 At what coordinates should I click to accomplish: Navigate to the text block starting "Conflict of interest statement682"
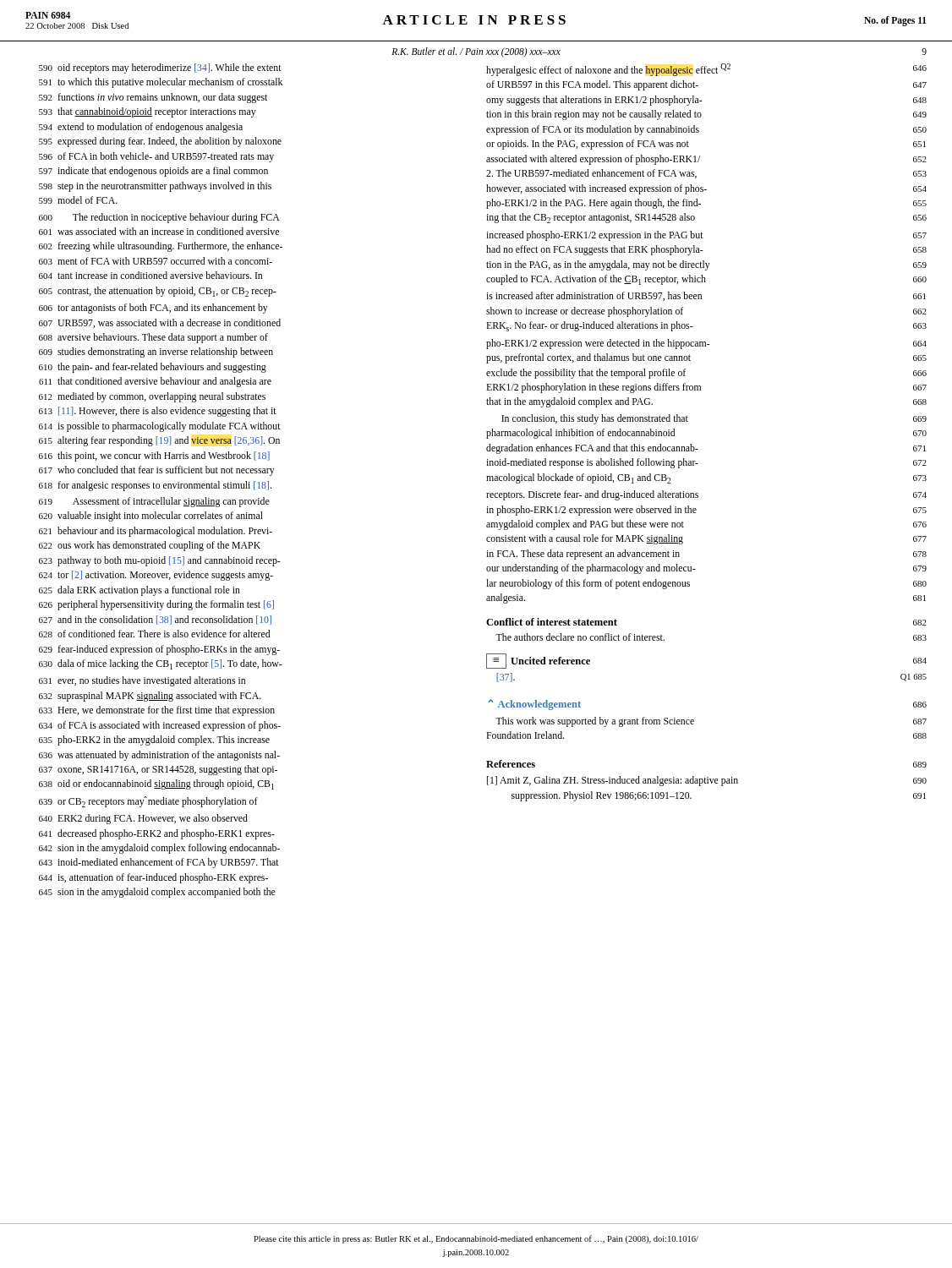click(x=553, y=622)
